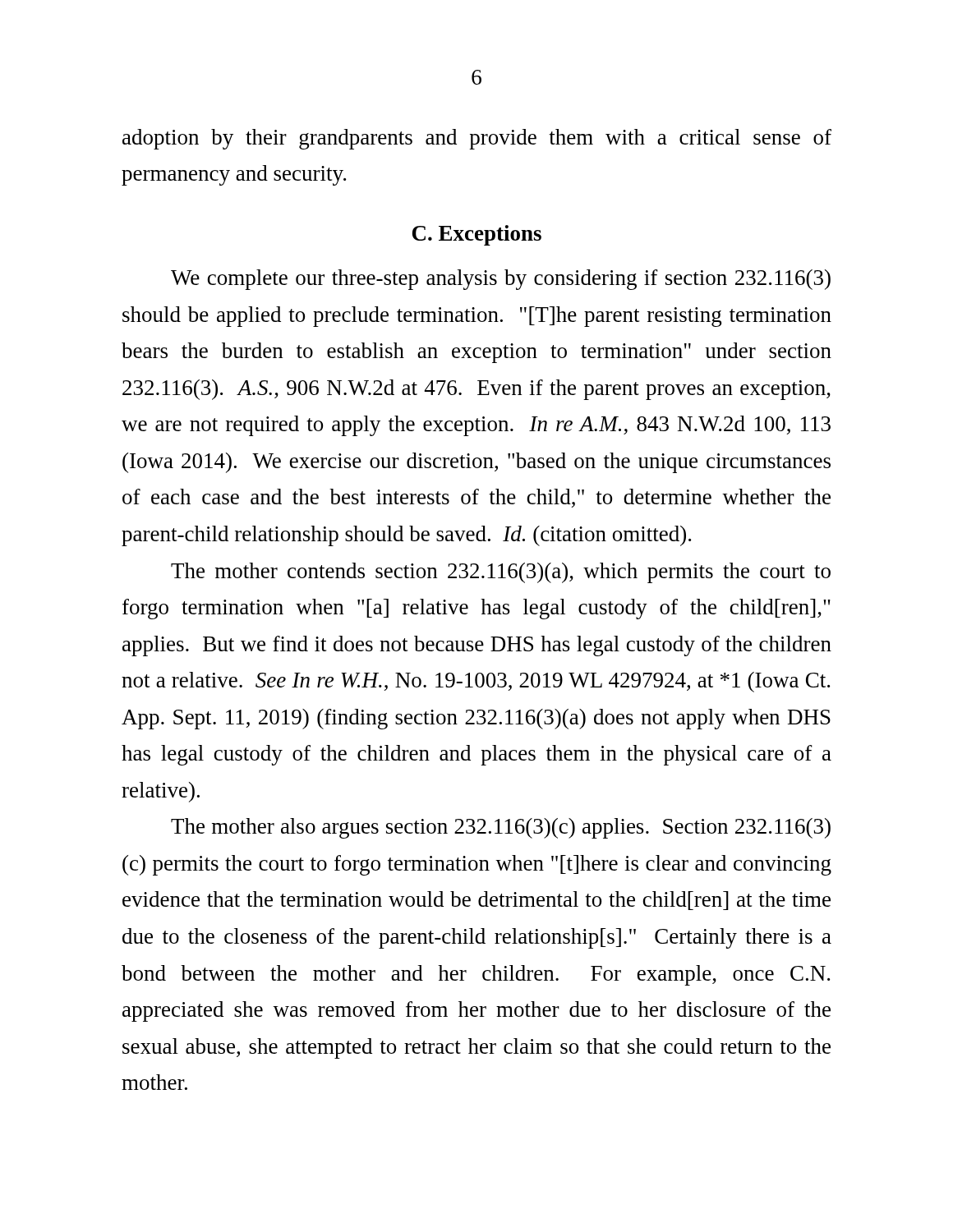
Task: Click on the section header containing "C. Exceptions"
Action: (x=476, y=233)
